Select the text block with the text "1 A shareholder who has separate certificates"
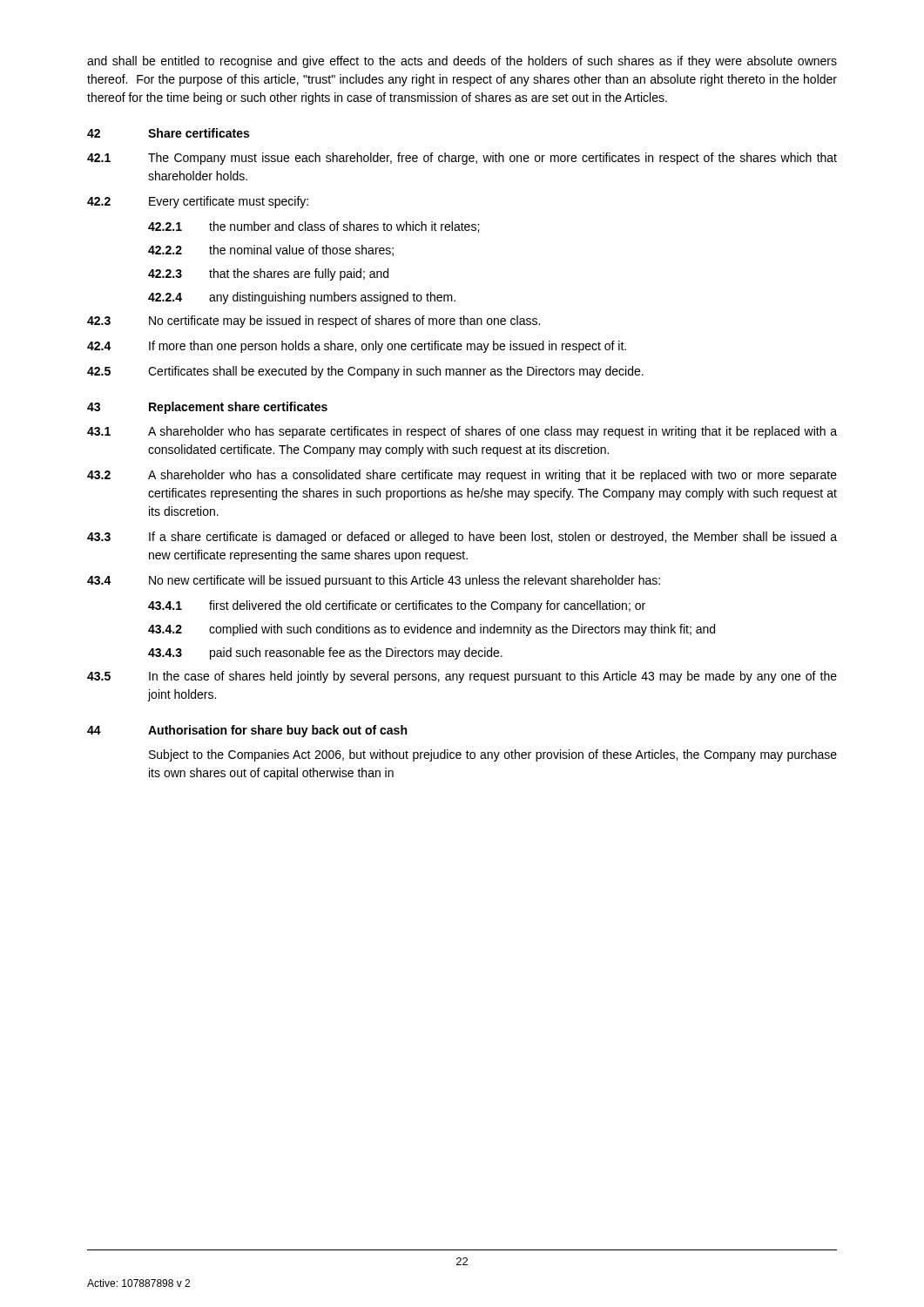Image resolution: width=924 pixels, height=1307 pixels. (462, 441)
